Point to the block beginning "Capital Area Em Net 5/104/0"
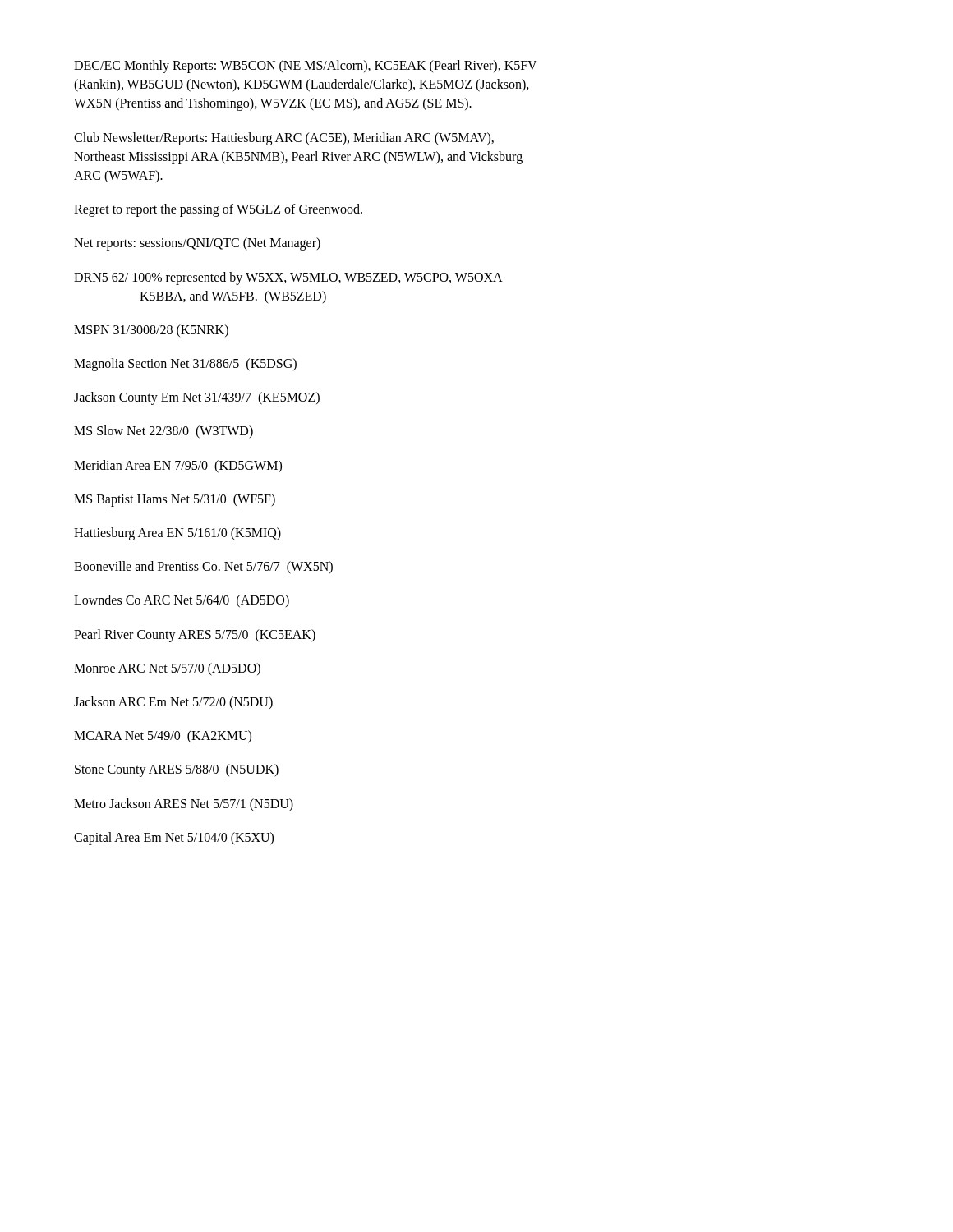 pyautogui.click(x=174, y=837)
